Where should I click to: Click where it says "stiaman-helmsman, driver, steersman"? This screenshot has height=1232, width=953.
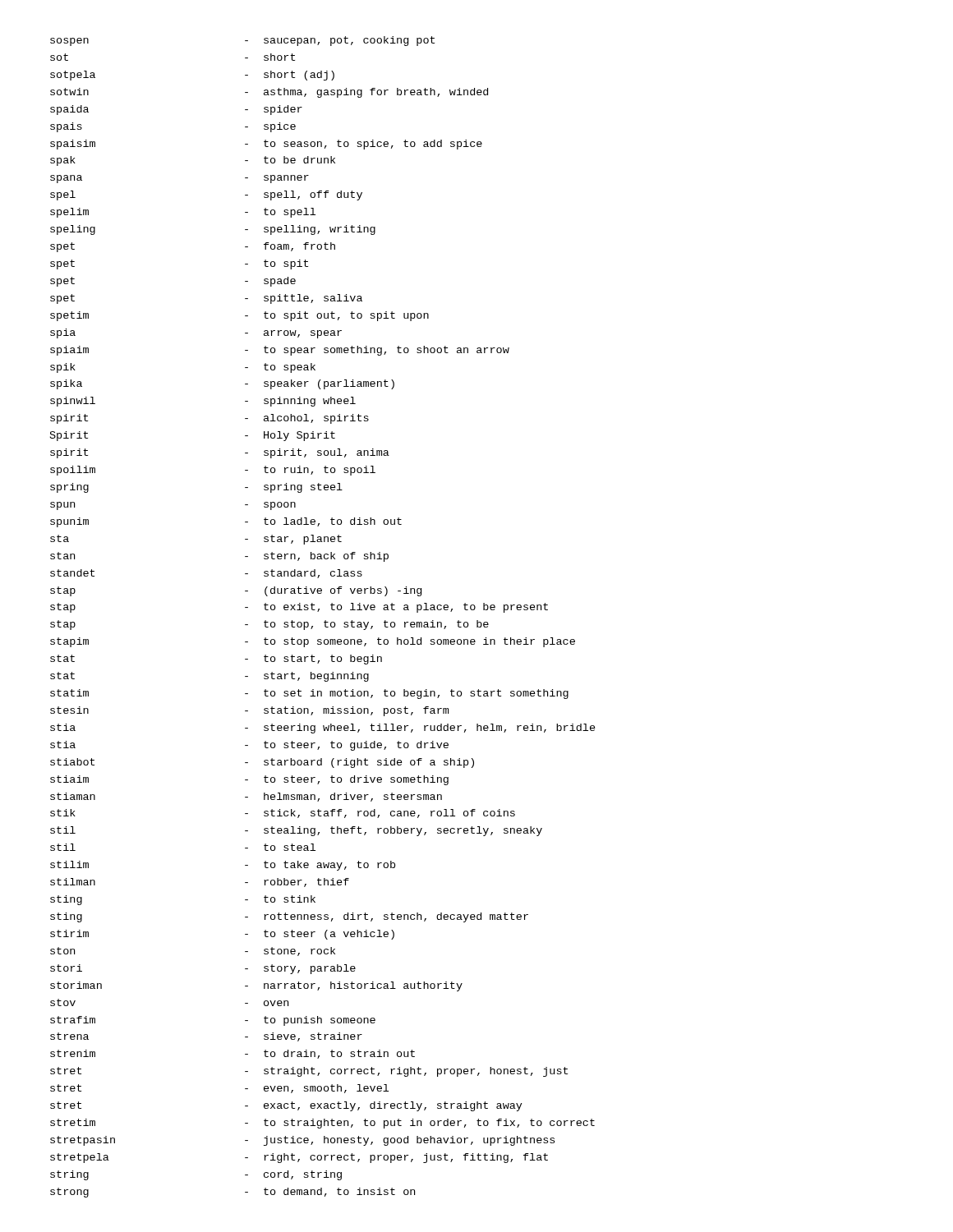pyautogui.click(x=476, y=798)
